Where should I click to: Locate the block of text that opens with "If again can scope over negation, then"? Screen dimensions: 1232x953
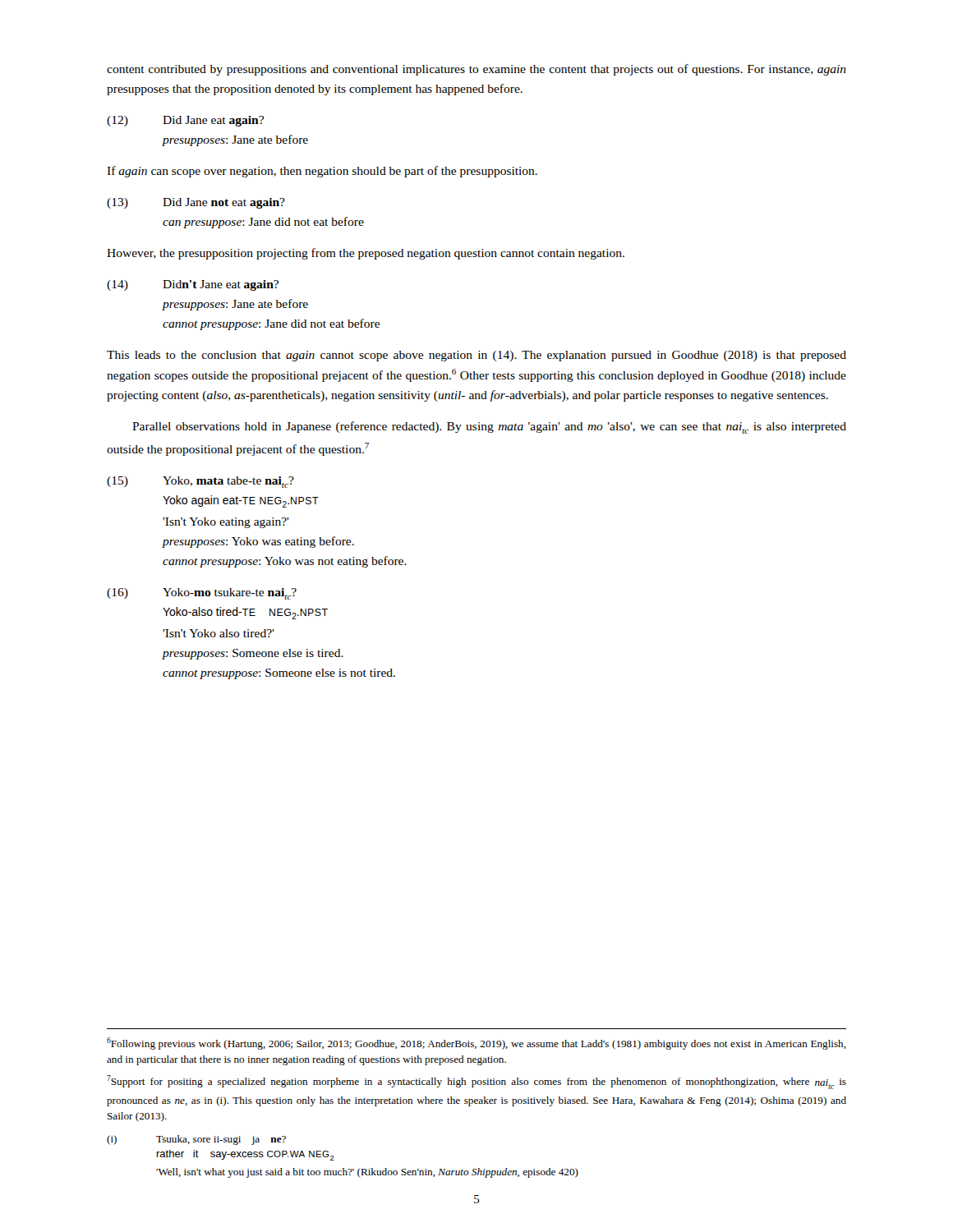coord(322,170)
